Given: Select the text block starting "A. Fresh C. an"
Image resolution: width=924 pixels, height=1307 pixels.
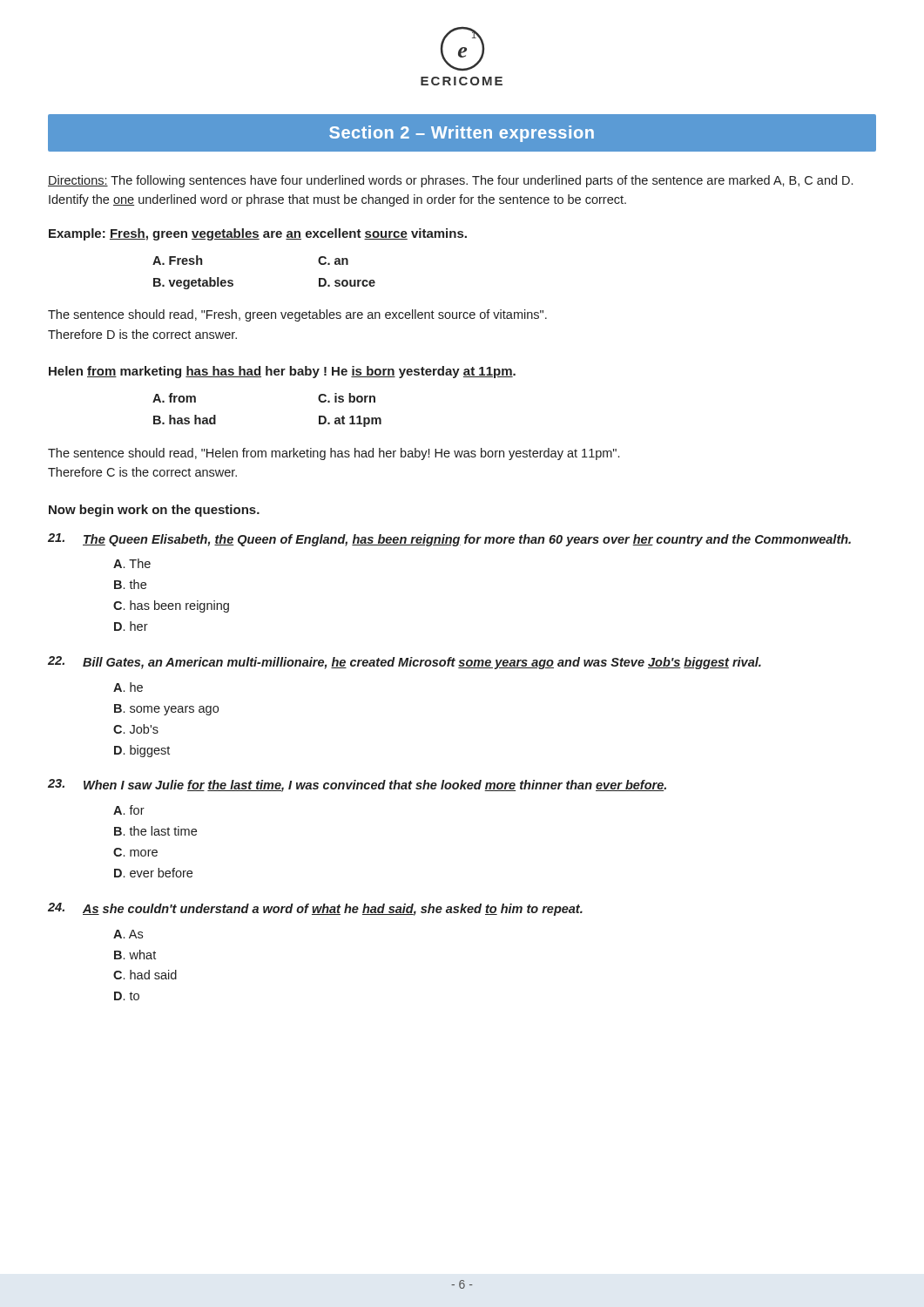Looking at the screenshot, I should click(x=172, y=260).
